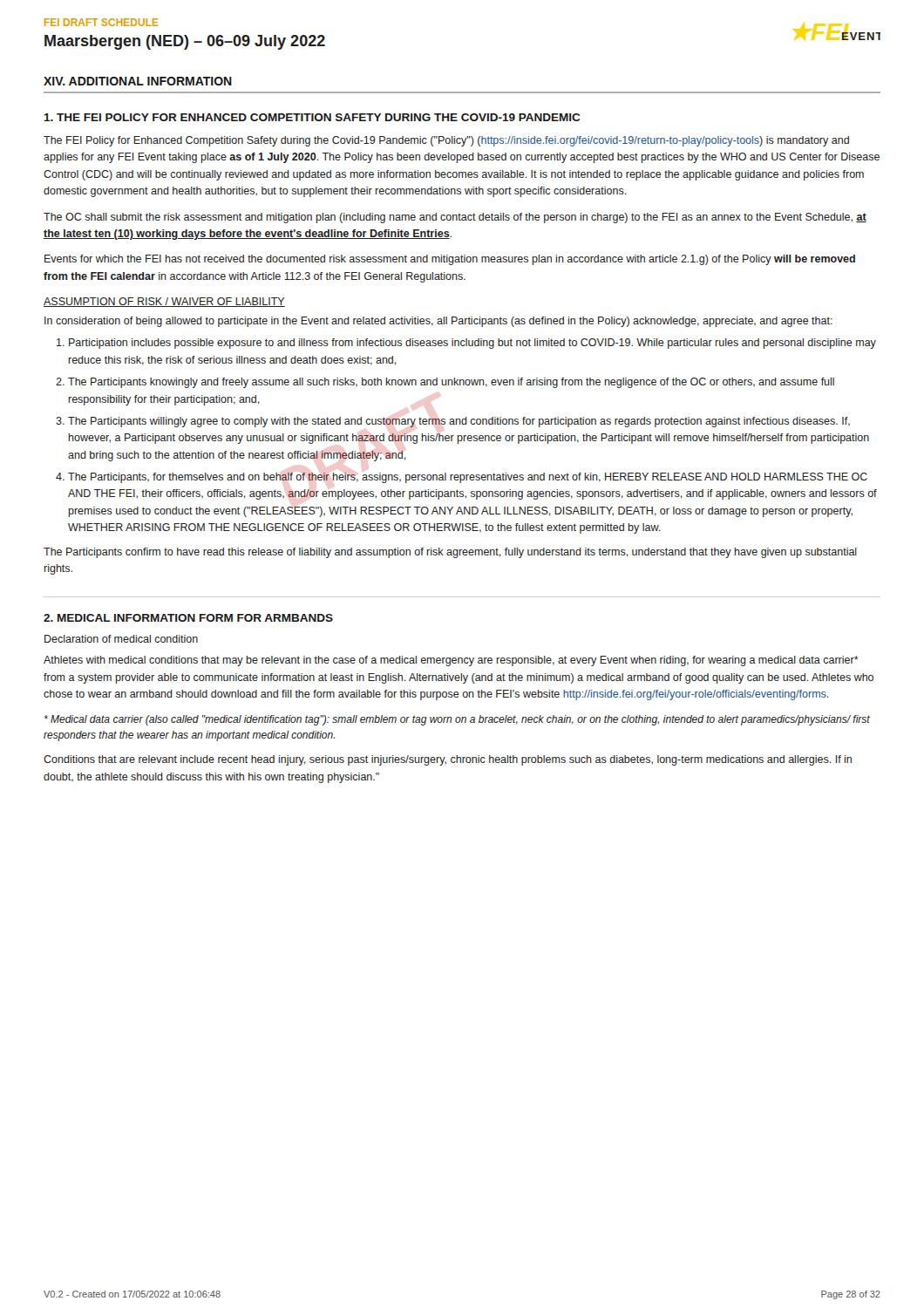Click on the passage starting "ASSUMPTION OF RISK /"

pos(164,302)
